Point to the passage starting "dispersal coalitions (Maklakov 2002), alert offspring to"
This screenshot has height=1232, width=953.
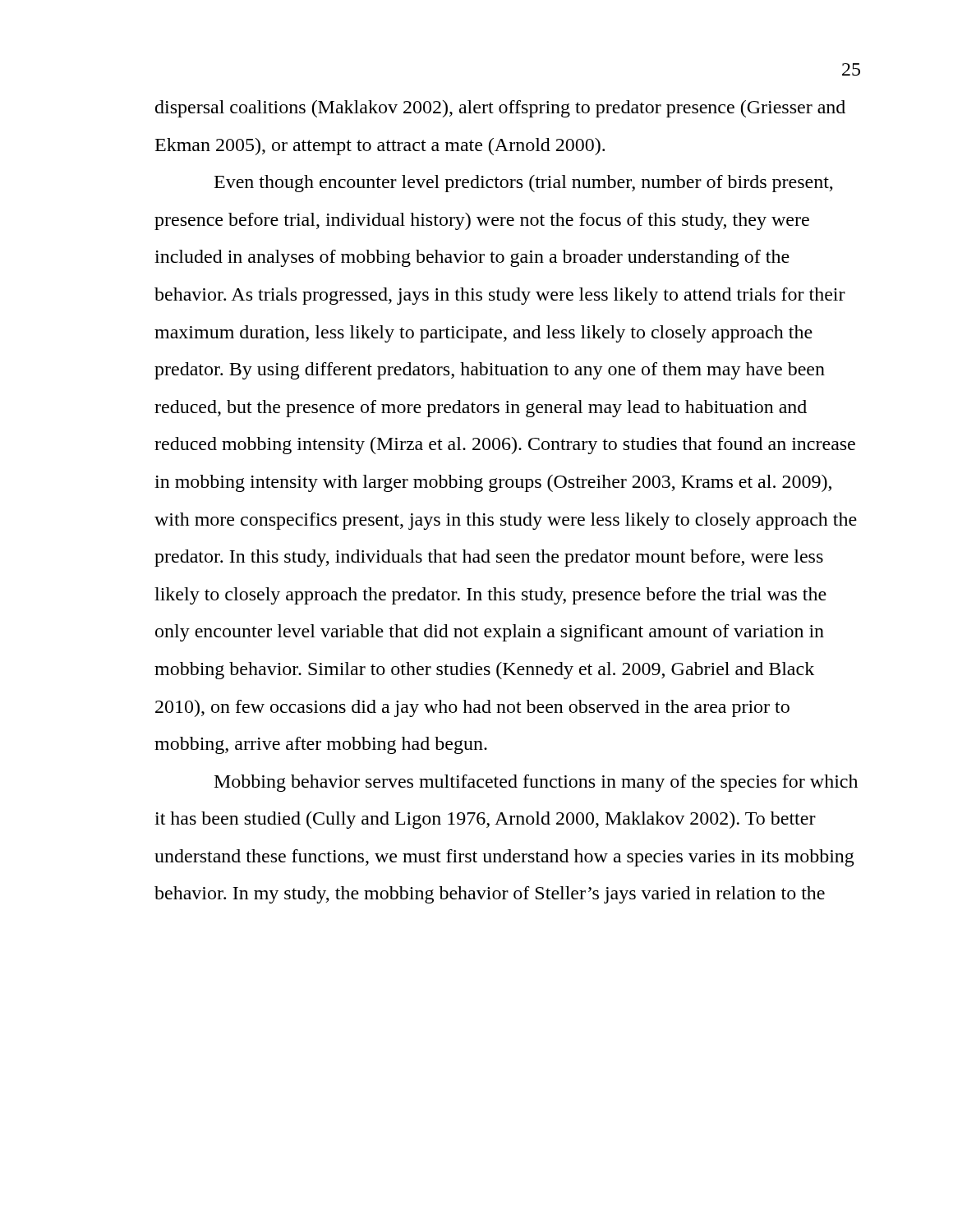click(500, 109)
